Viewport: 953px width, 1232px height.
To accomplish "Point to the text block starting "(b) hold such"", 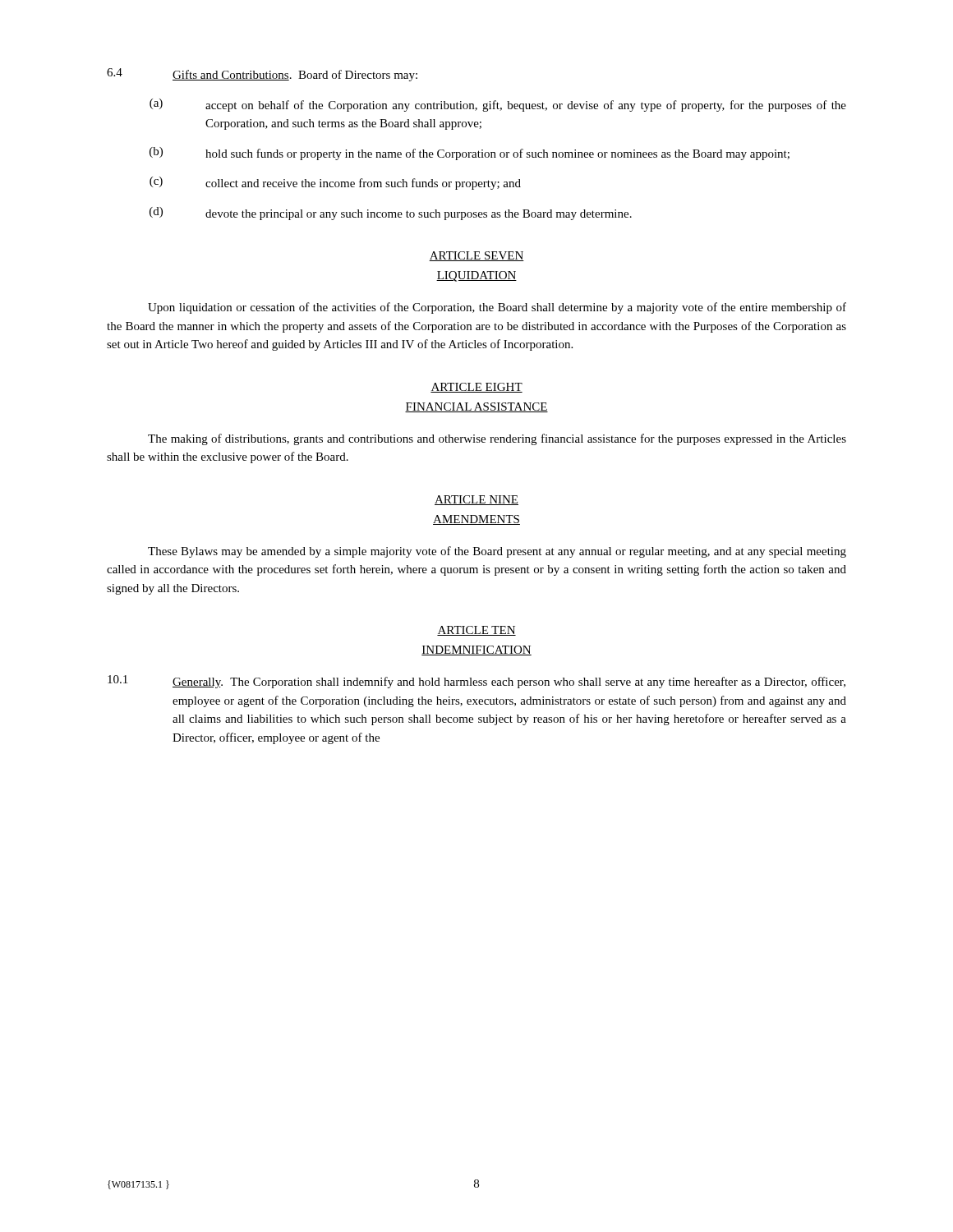I will click(476, 153).
